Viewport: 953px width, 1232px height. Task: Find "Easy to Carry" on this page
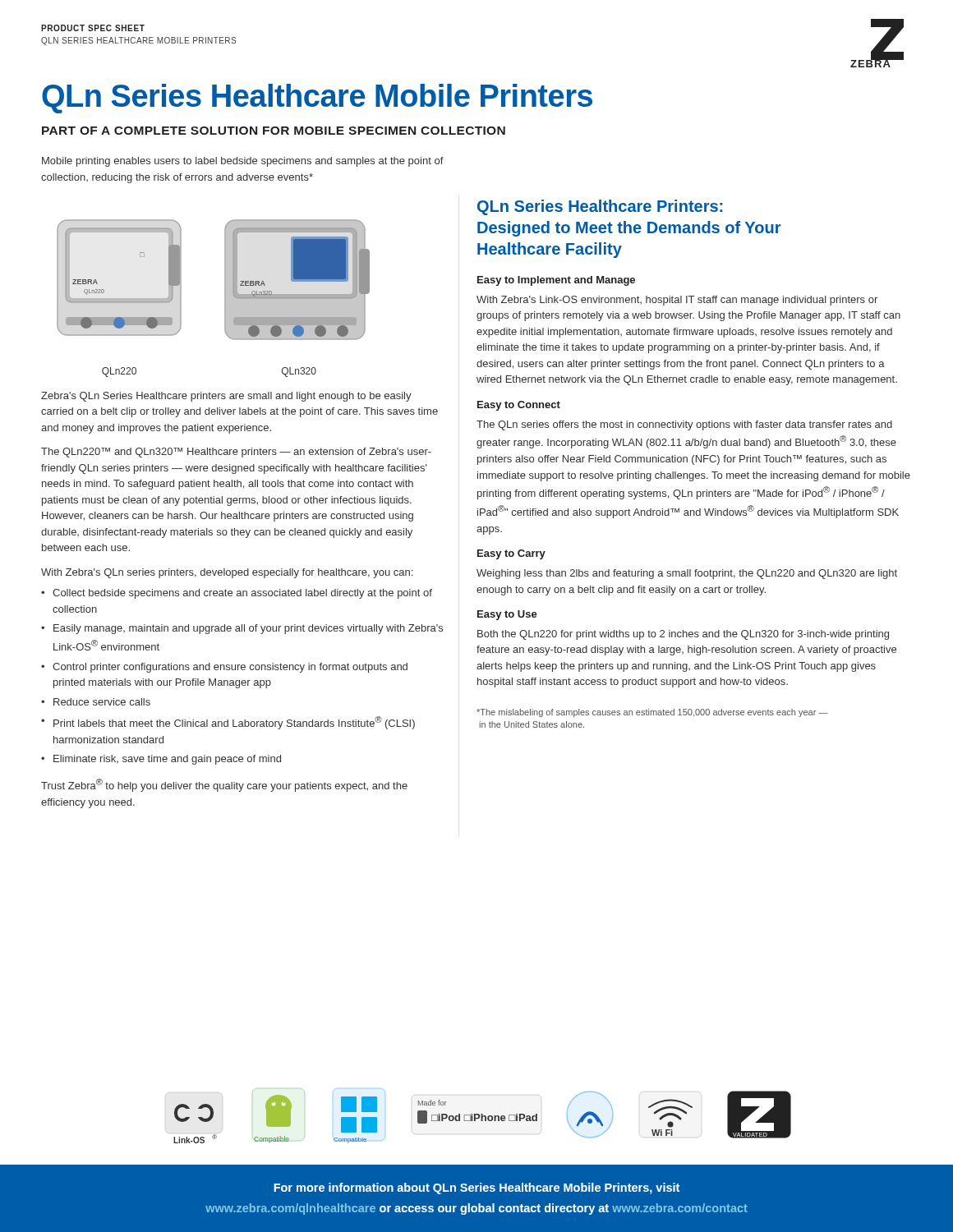tap(511, 553)
